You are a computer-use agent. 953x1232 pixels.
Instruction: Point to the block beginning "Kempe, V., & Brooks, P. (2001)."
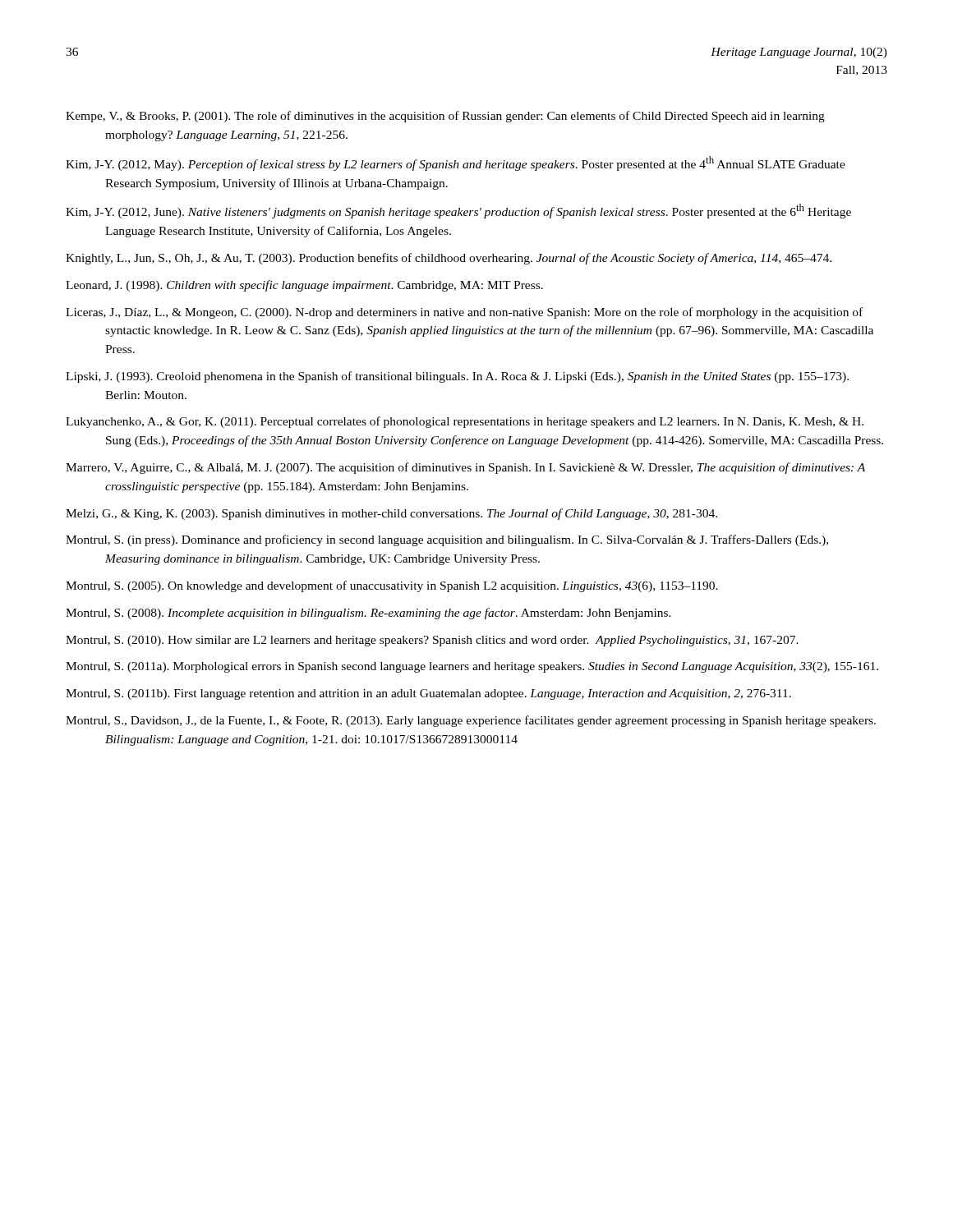pos(445,125)
